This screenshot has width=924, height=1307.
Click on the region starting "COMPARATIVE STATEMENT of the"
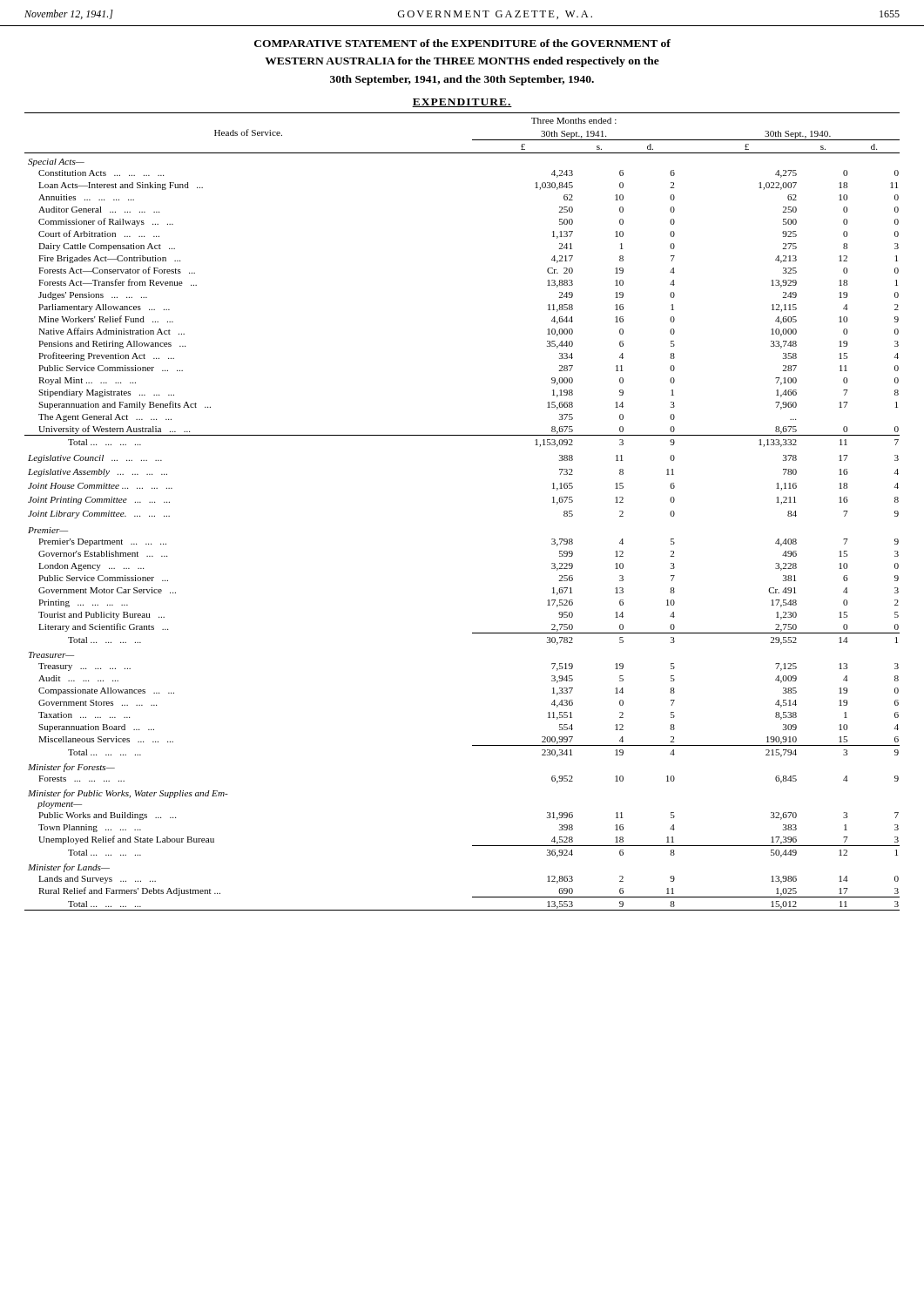(x=462, y=61)
